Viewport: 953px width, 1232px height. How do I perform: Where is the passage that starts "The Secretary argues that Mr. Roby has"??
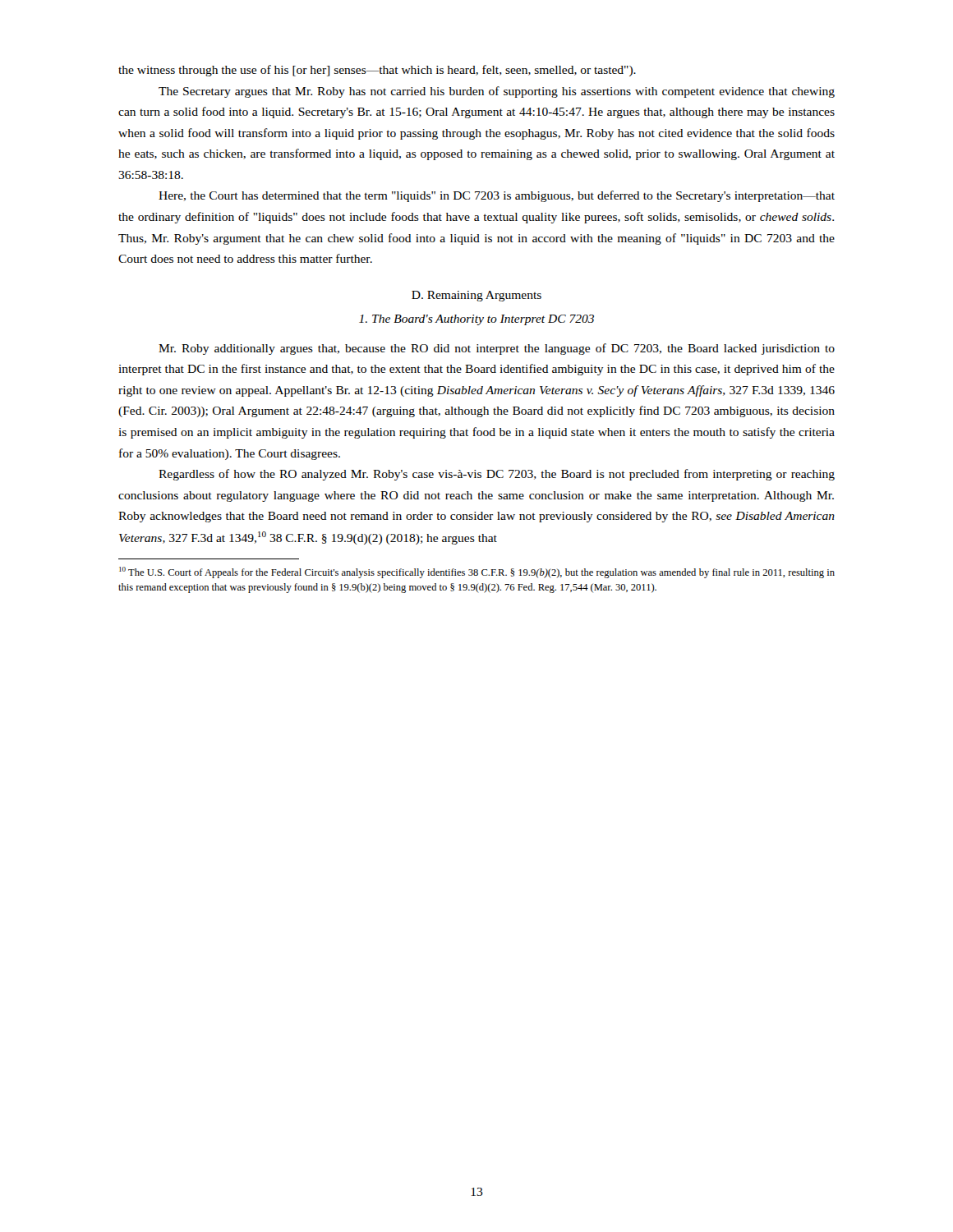(x=476, y=133)
